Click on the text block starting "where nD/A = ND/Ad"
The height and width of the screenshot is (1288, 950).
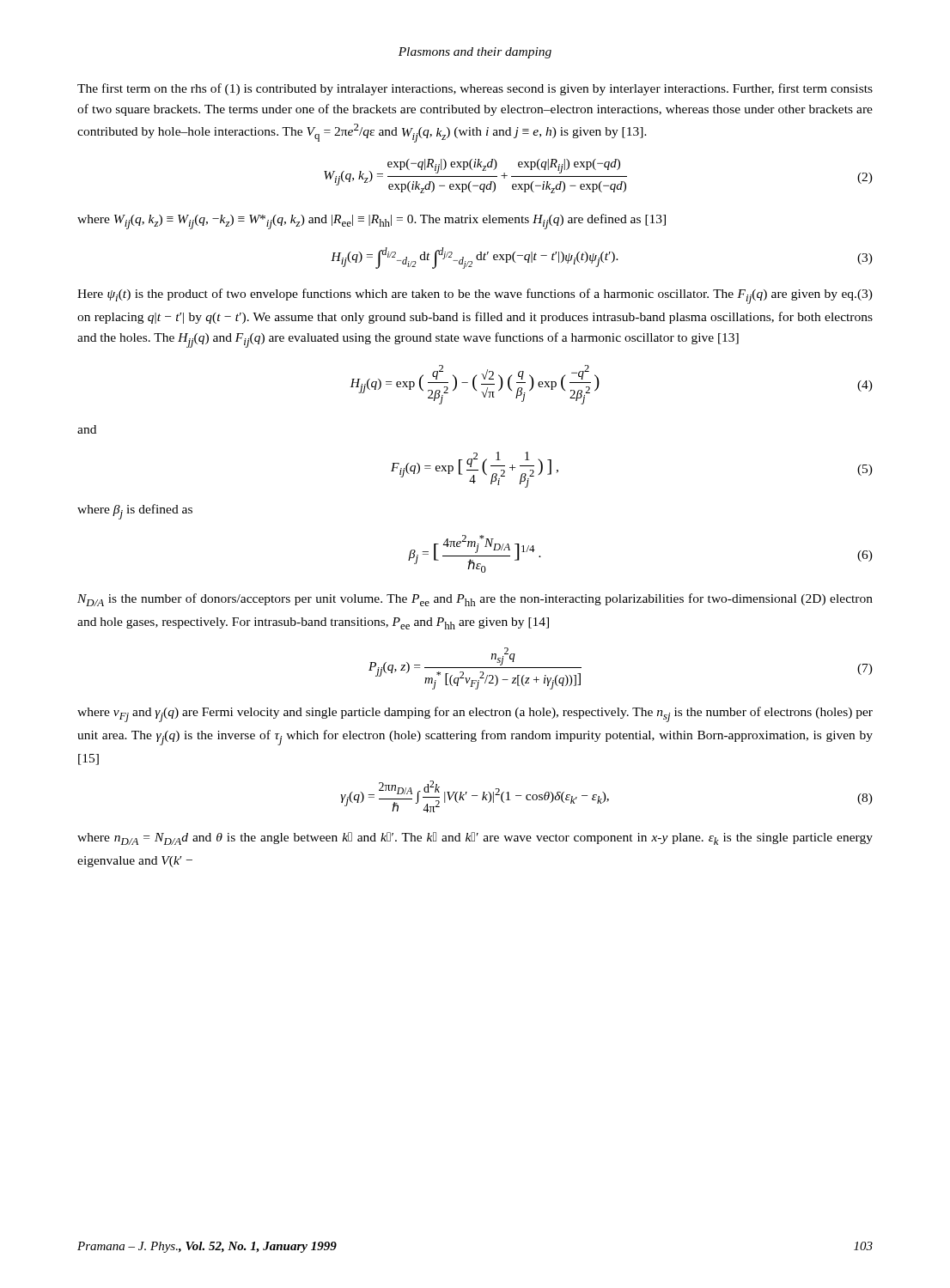(x=475, y=849)
